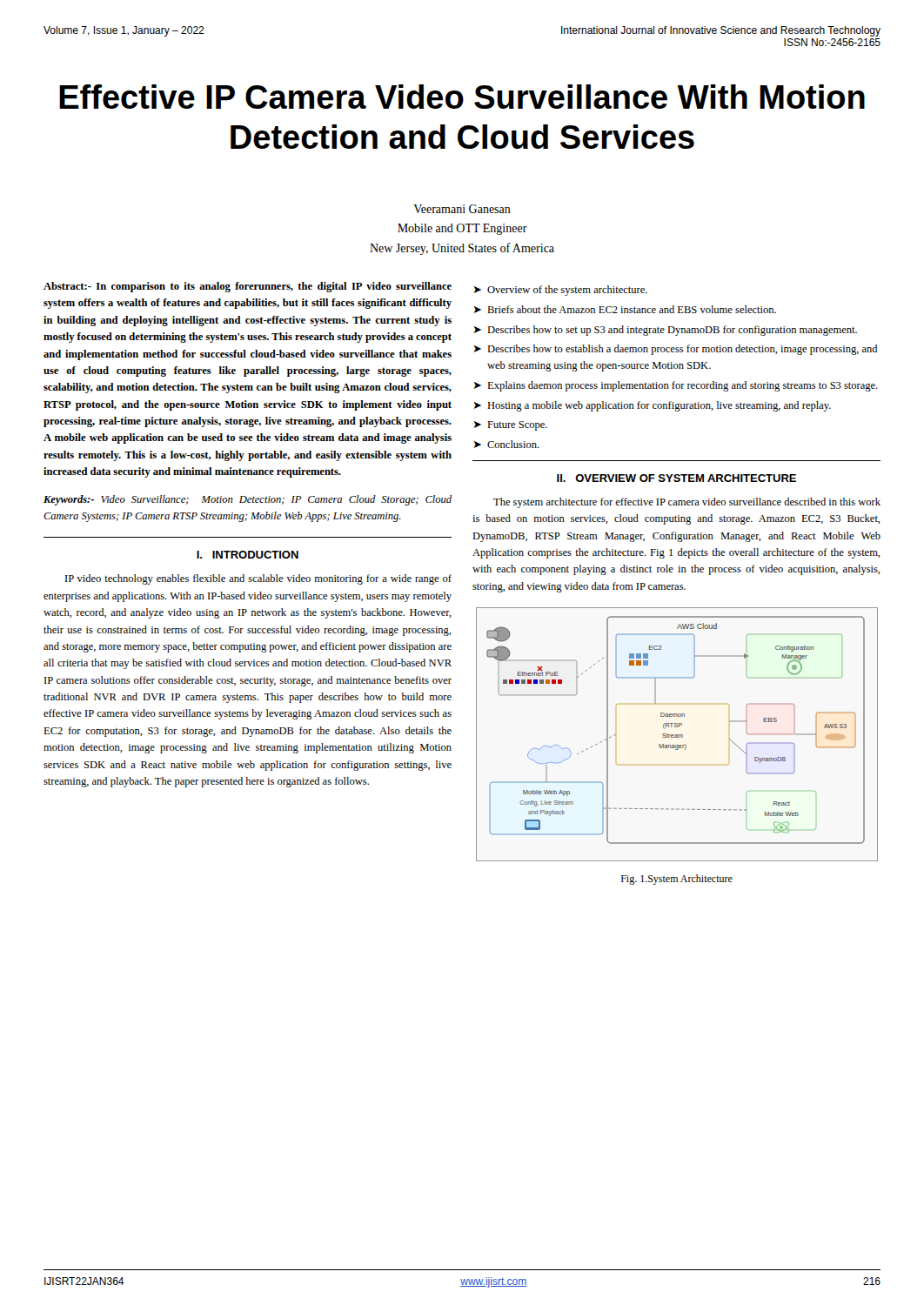Point to the block beginning "➤Briefs about the Amazon EC2 instance and EBS"
The image size is (924, 1305).
(x=625, y=310)
